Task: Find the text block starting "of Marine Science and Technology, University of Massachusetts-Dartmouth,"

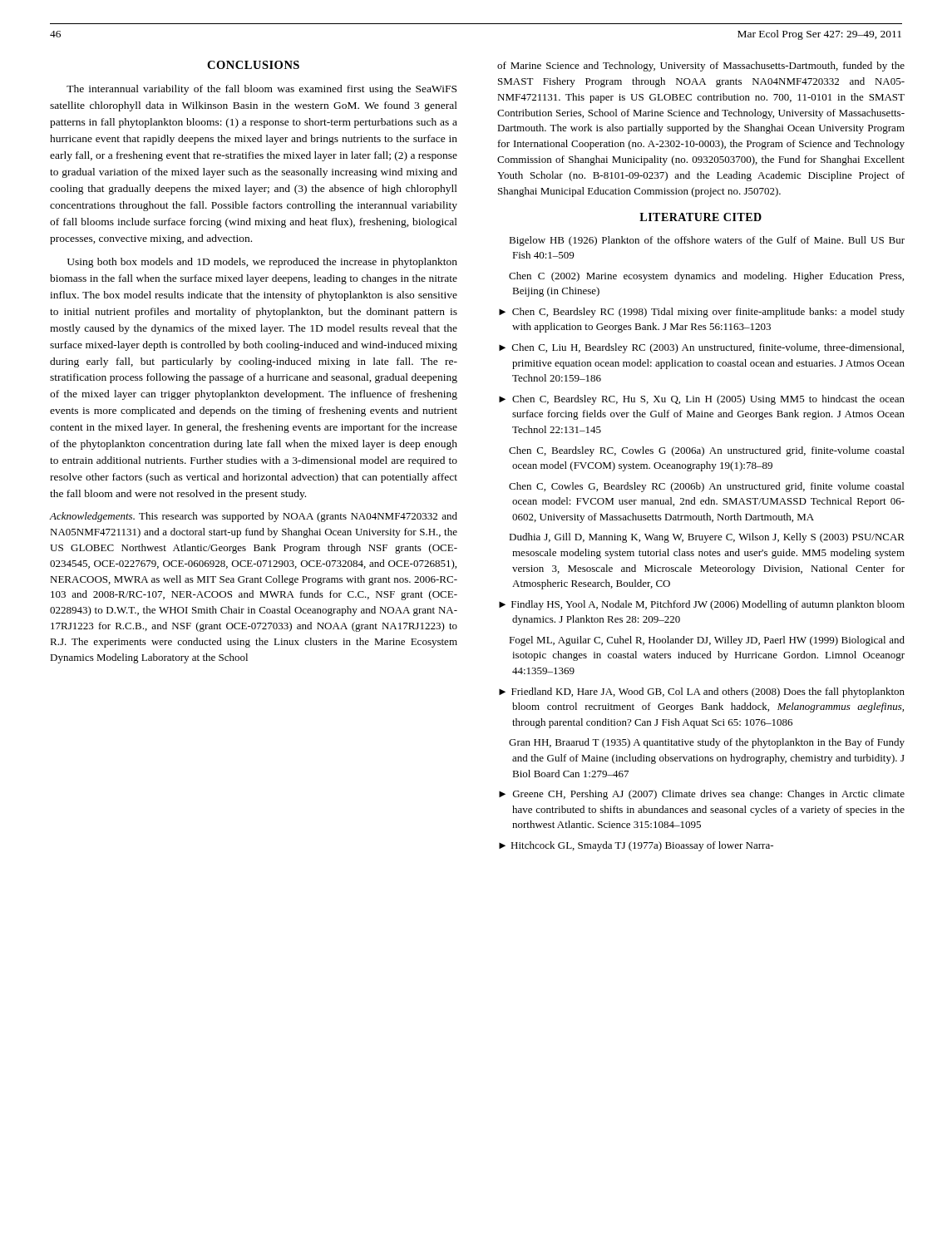Action: tap(701, 129)
